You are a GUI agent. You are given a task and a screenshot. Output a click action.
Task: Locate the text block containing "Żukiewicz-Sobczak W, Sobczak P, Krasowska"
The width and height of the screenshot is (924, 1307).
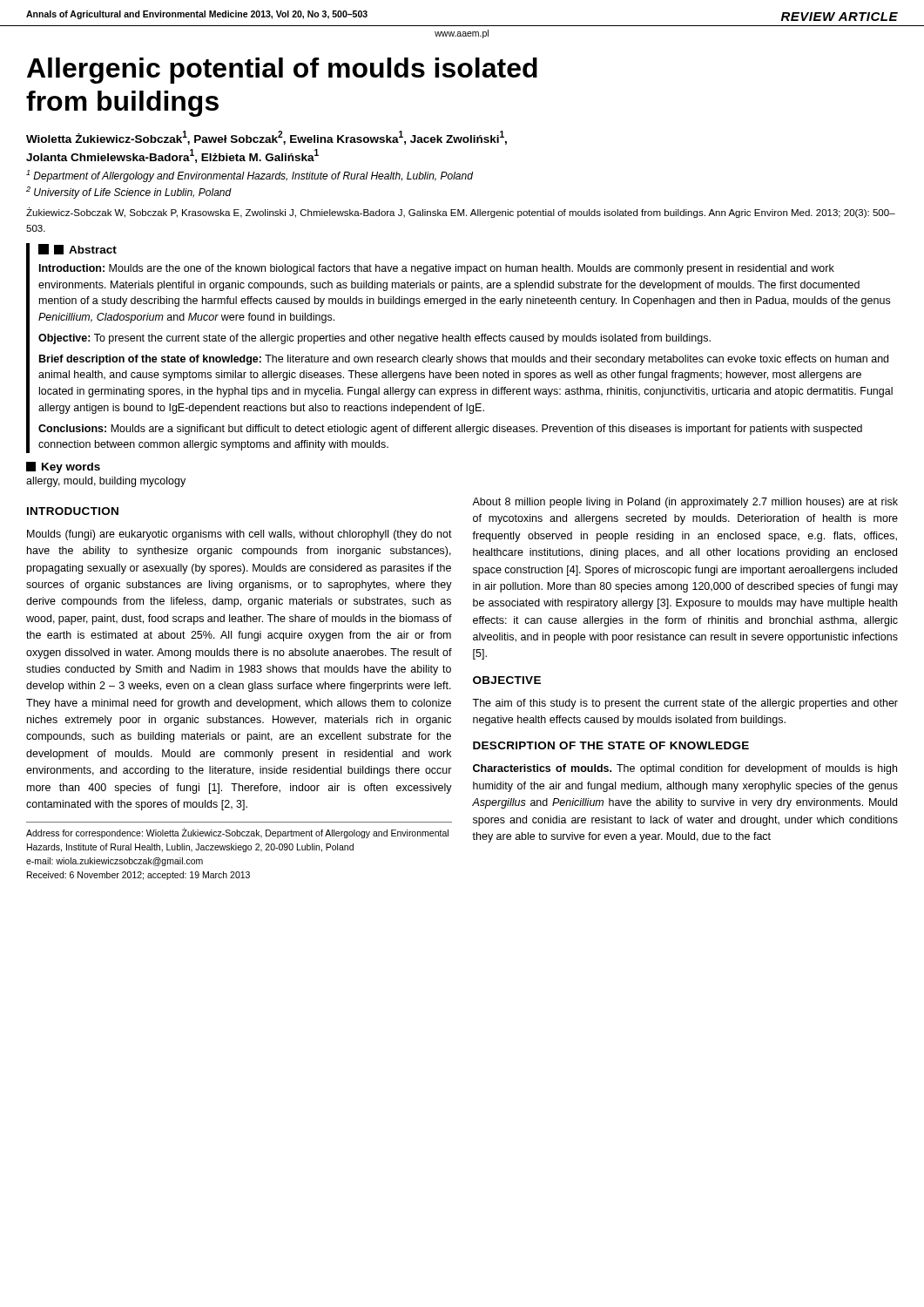pyautogui.click(x=461, y=220)
